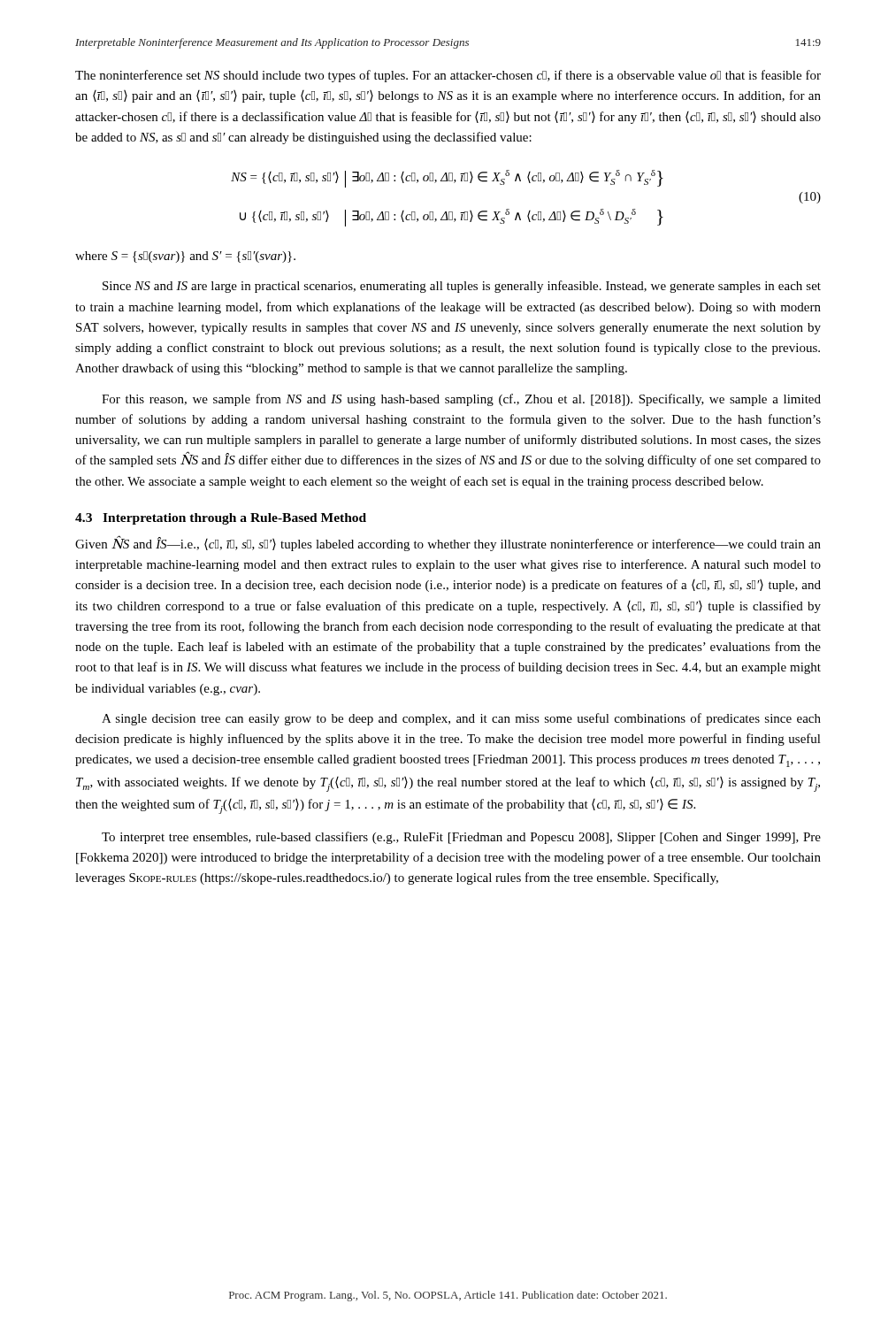Locate a formula
Screen dimensions: 1327x896
tap(448, 196)
